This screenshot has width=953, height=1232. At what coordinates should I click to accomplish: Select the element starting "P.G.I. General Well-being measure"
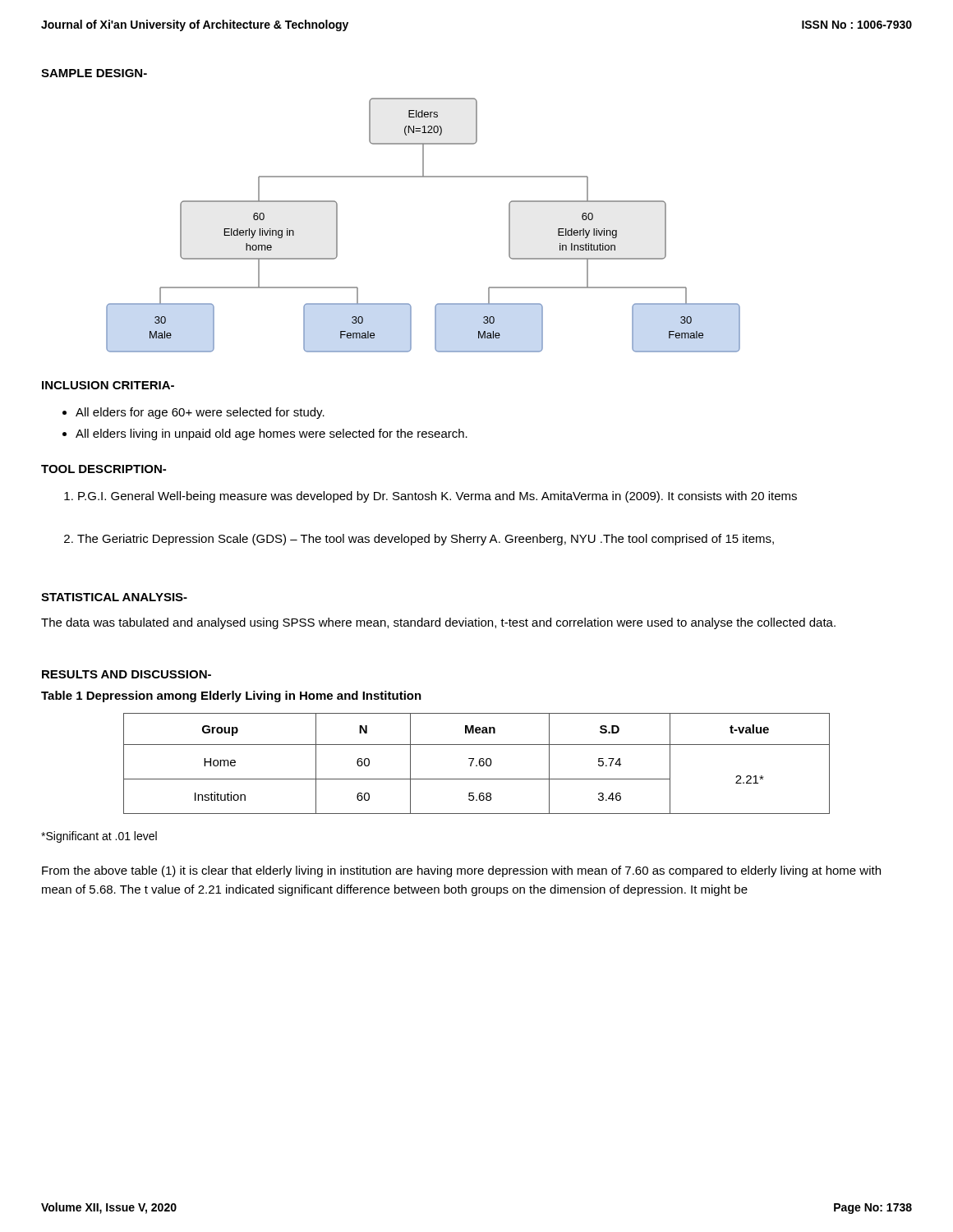[485, 496]
